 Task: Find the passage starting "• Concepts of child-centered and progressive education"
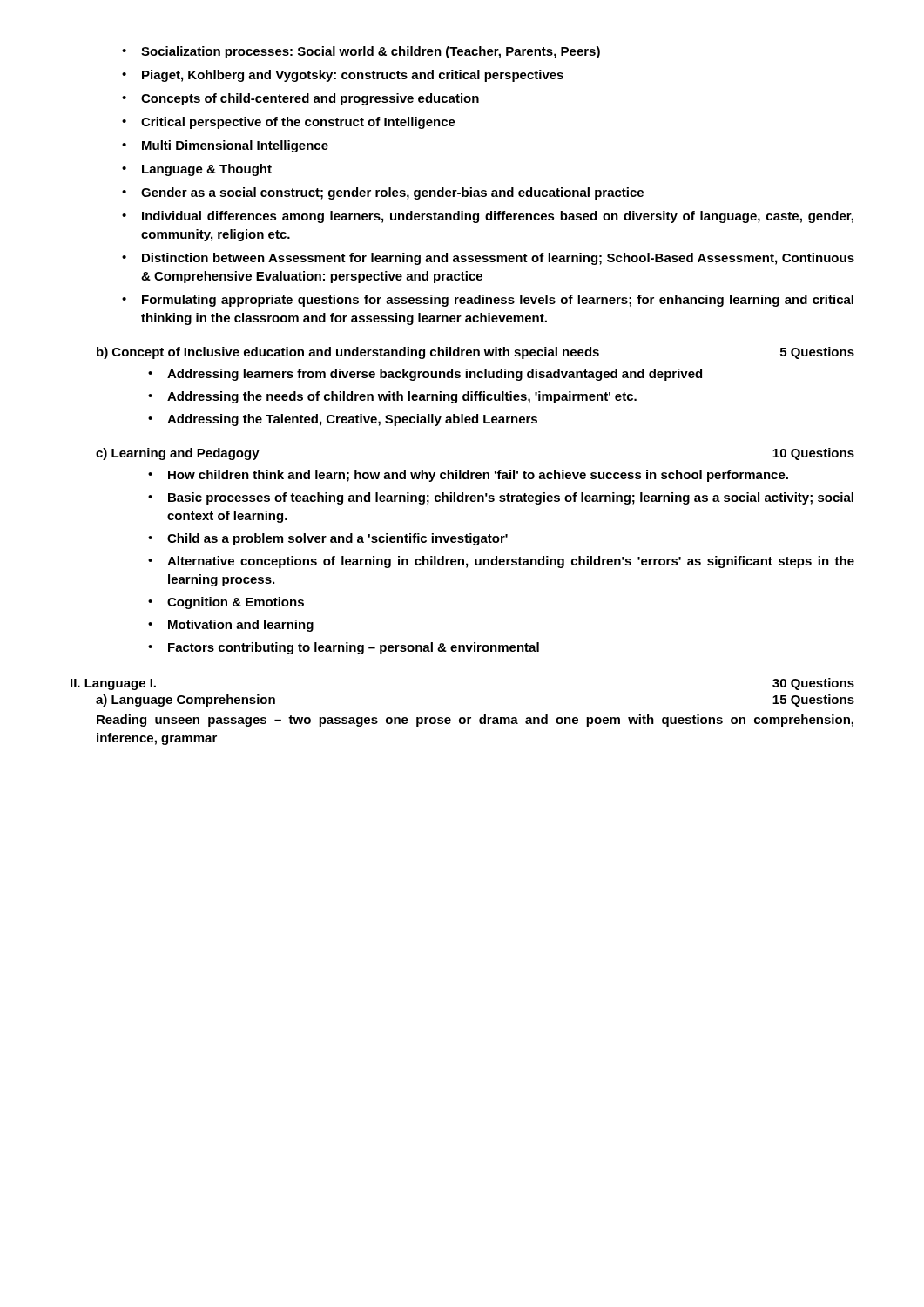488,98
